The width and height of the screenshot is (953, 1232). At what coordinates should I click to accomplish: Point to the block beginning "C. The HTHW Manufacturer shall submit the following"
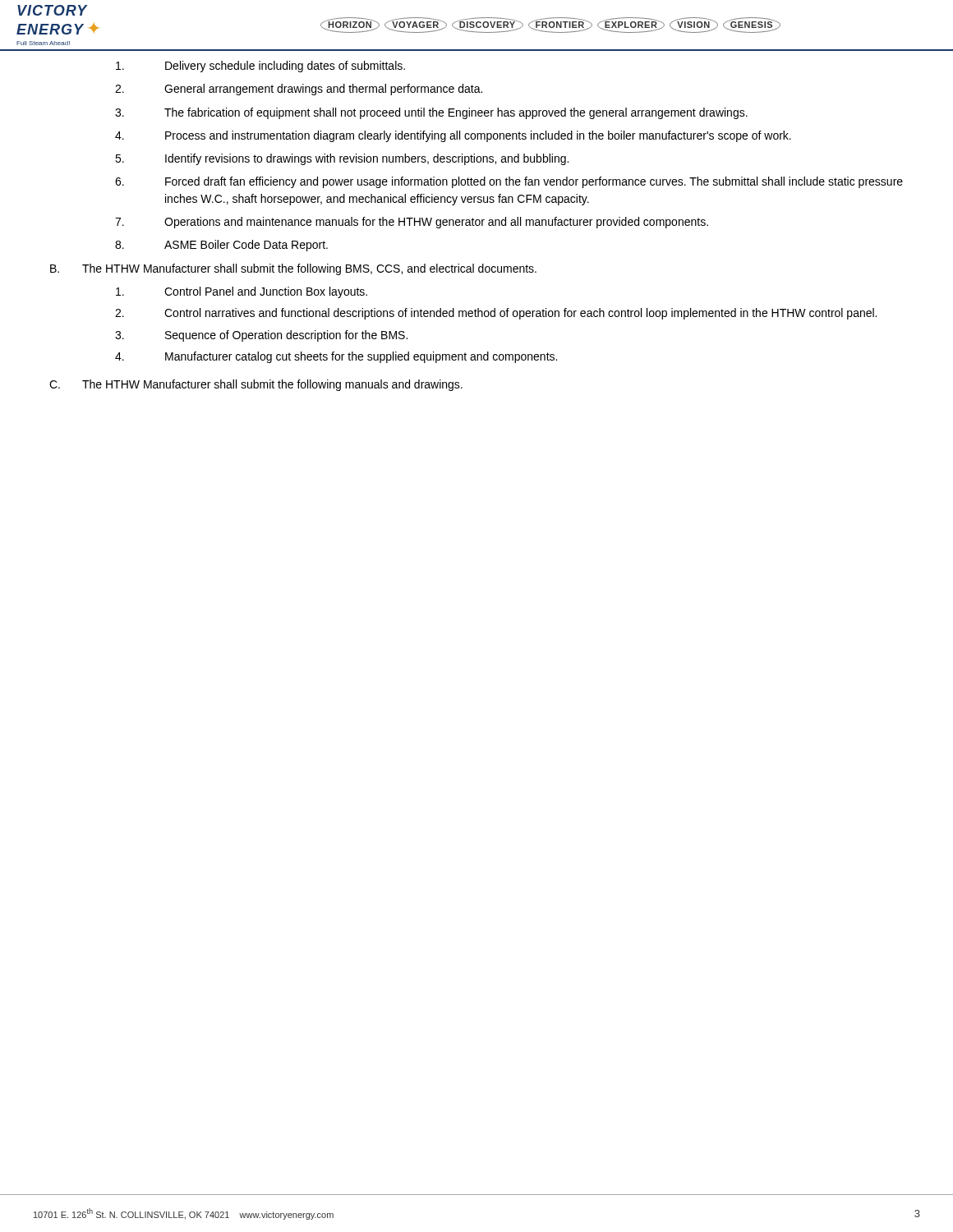[x=256, y=385]
